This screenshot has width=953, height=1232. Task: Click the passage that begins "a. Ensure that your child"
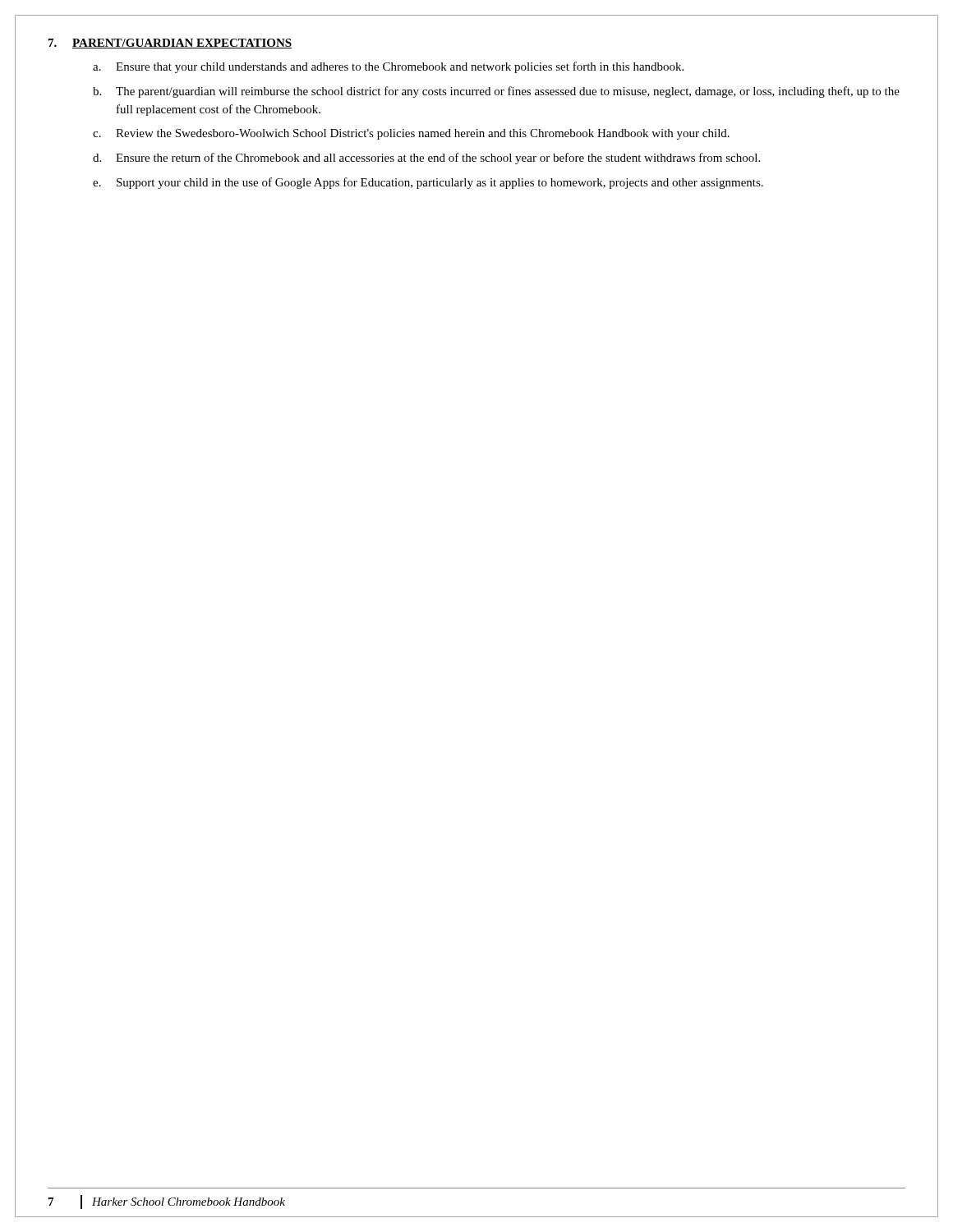tap(389, 67)
